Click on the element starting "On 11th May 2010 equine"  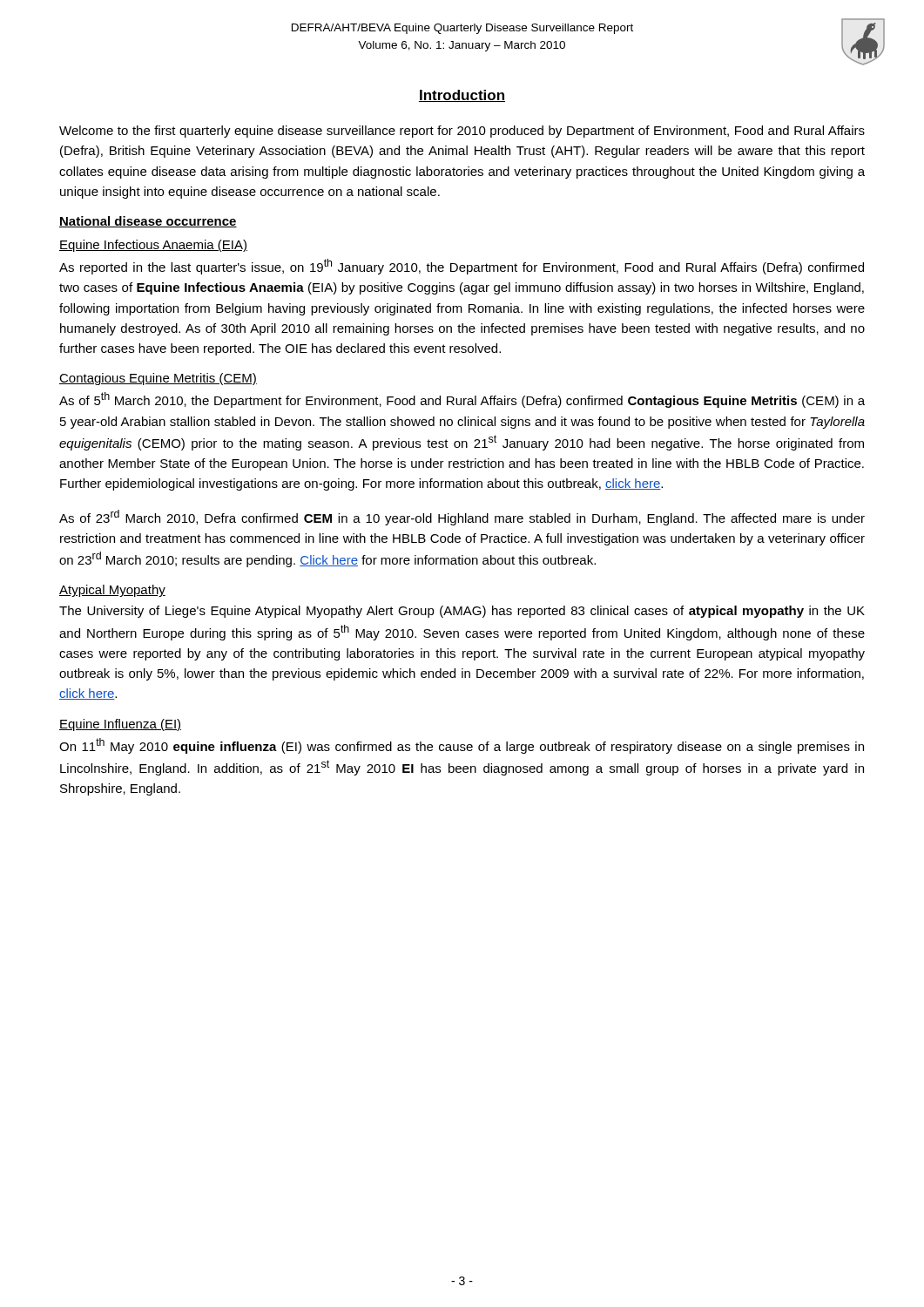click(x=462, y=766)
